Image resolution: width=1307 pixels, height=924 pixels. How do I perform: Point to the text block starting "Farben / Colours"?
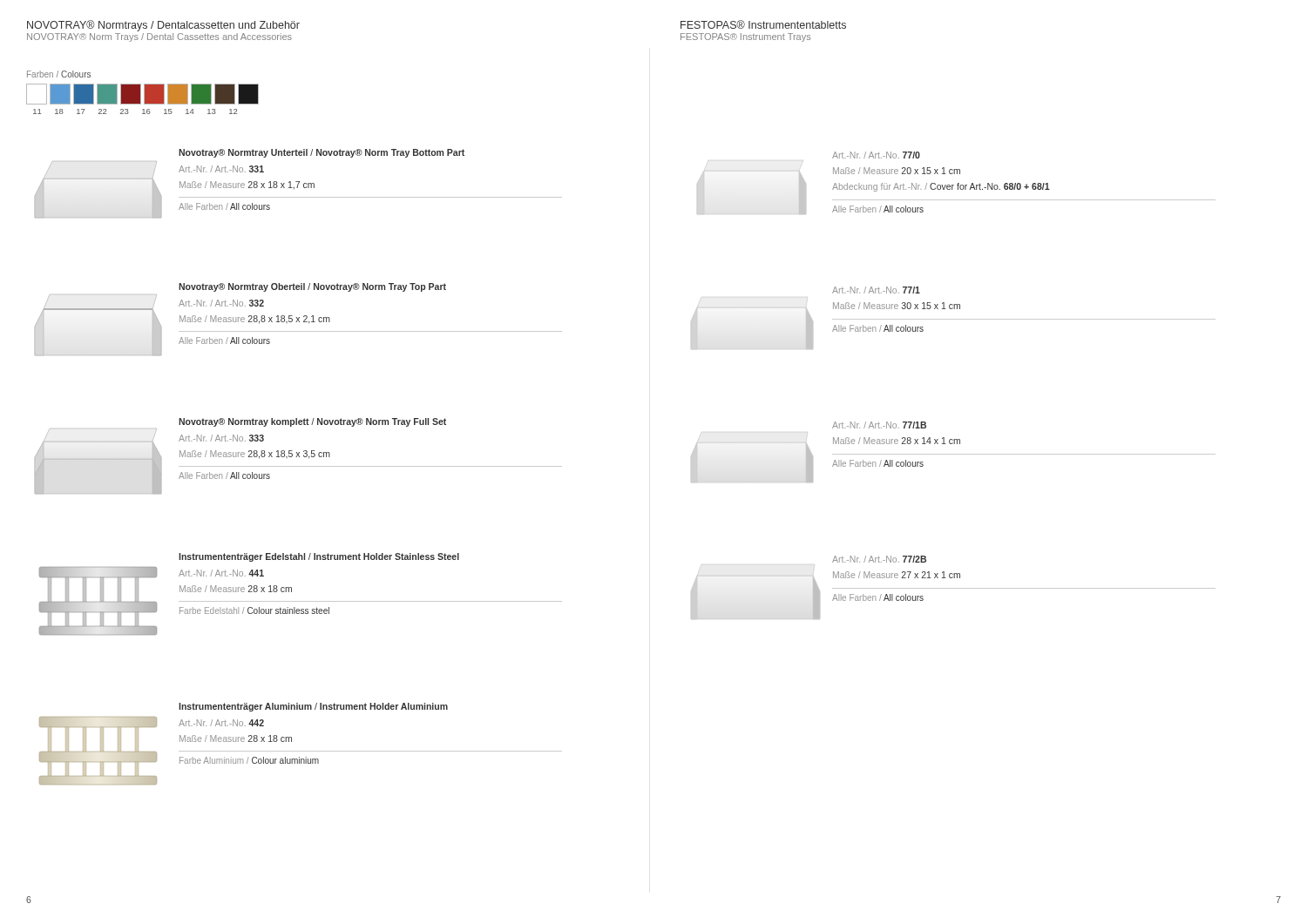click(x=59, y=74)
